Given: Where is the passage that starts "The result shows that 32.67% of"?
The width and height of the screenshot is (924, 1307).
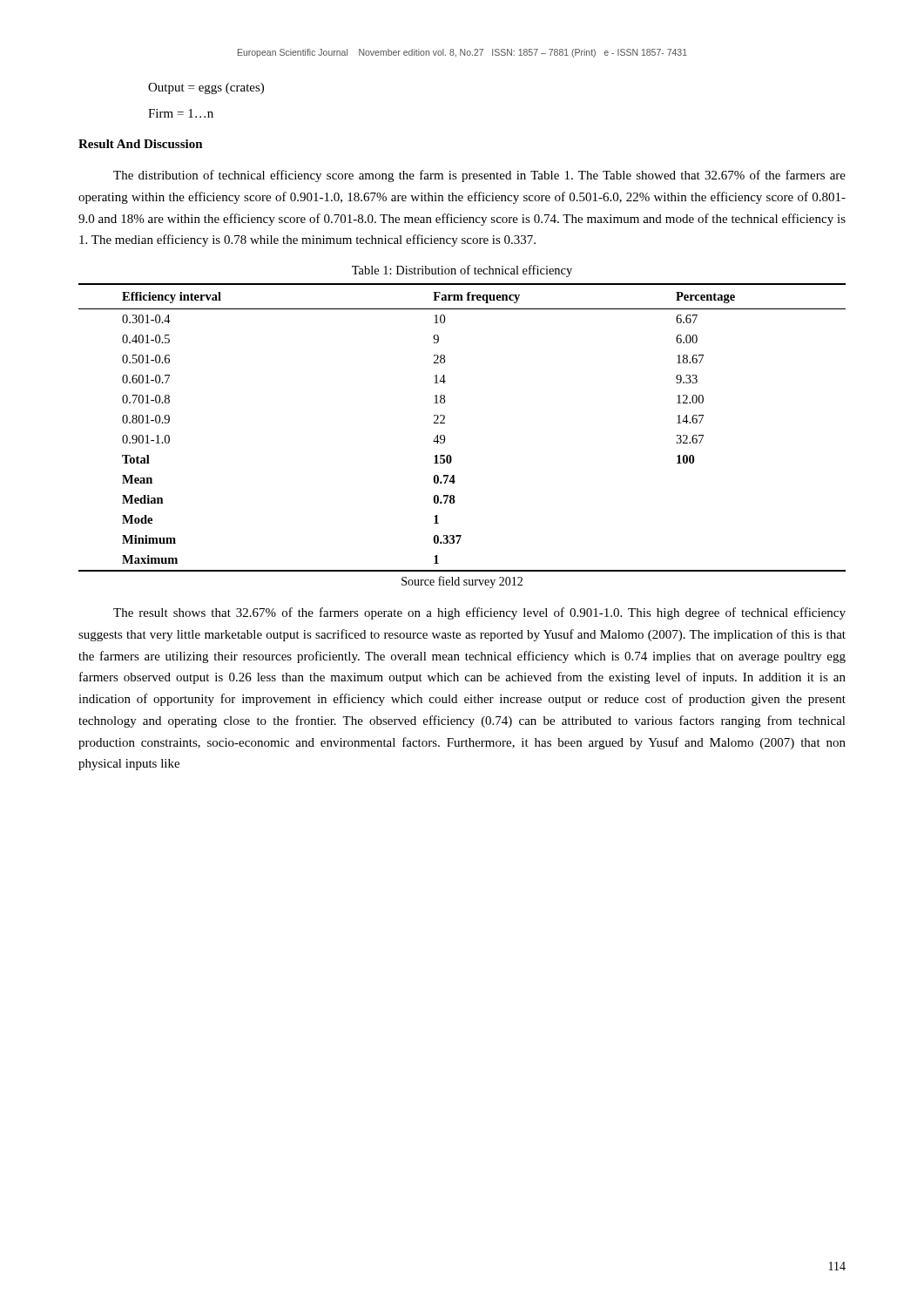Looking at the screenshot, I should 462,688.
